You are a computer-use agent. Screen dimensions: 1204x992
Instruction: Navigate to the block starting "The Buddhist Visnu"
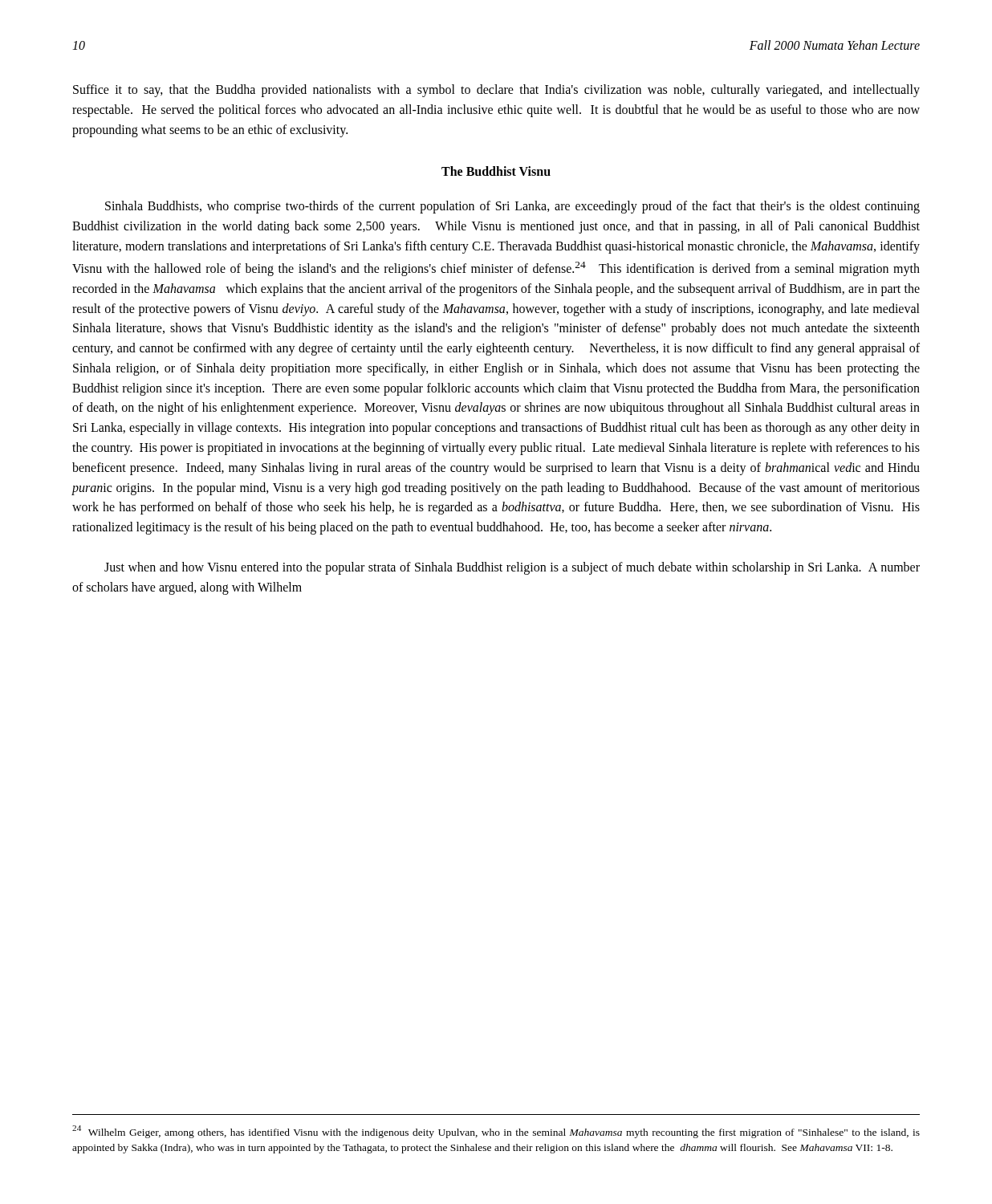496,172
